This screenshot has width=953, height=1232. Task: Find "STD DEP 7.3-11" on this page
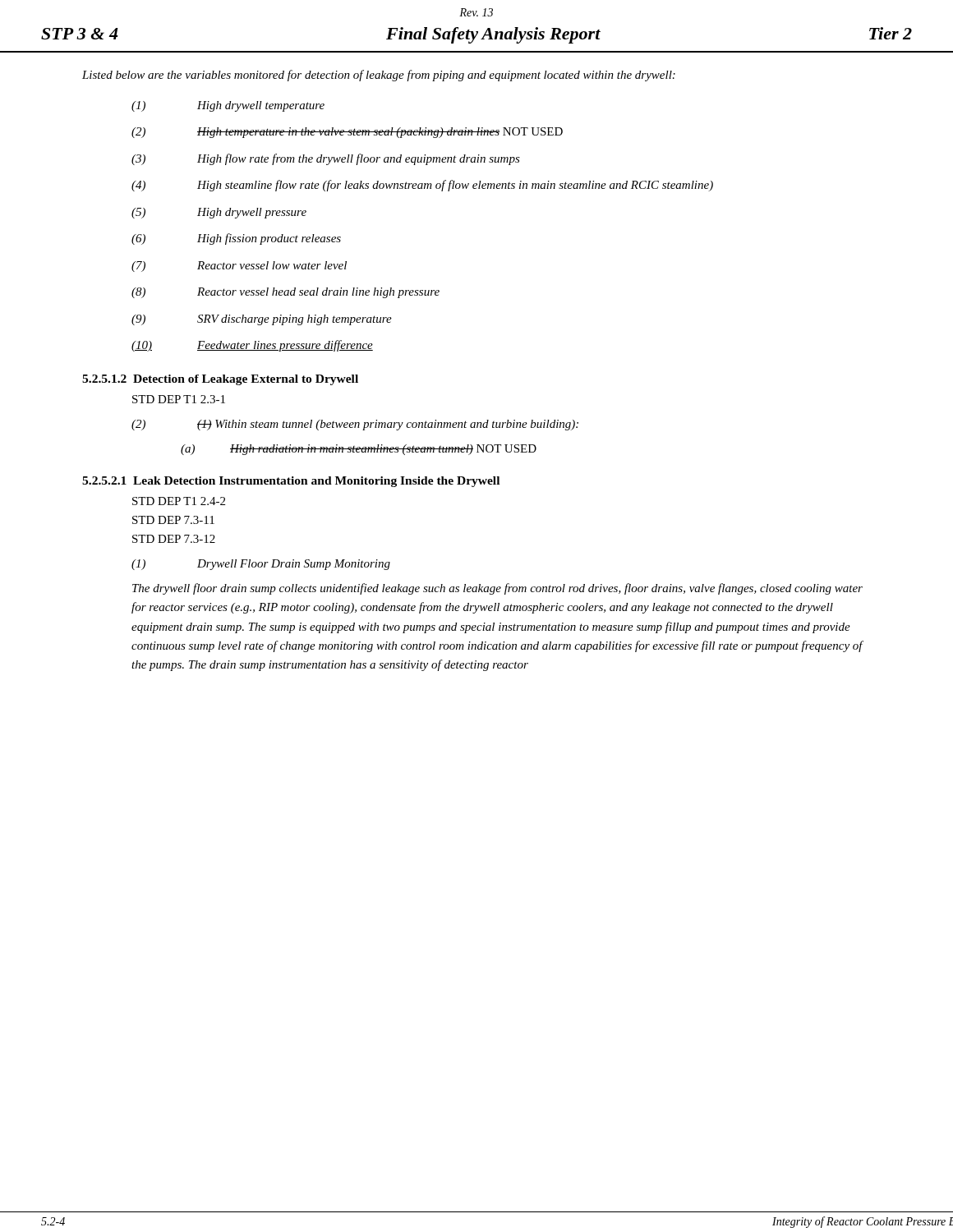point(173,519)
